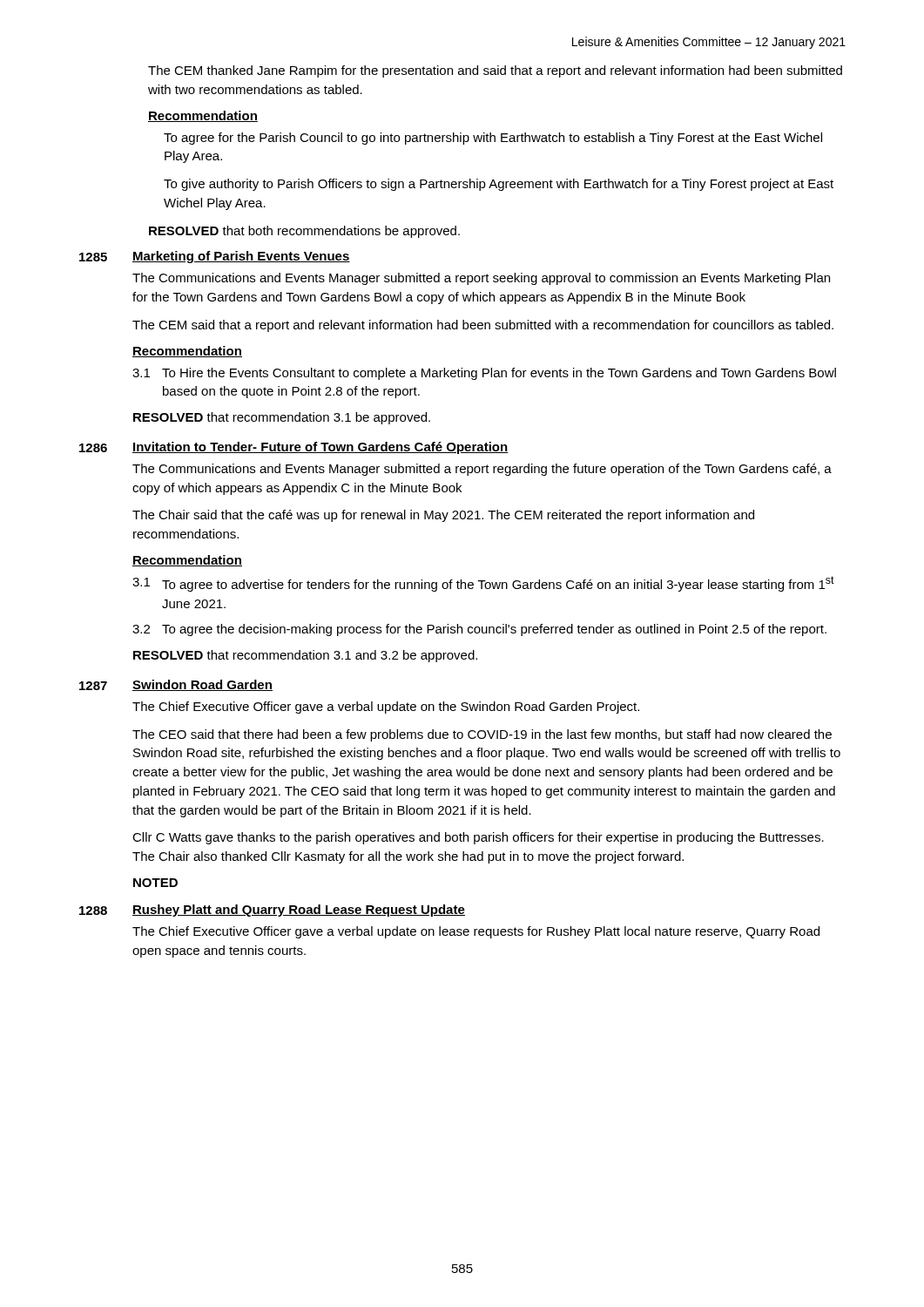Locate the text starting "To give authority to Parish Officers to sign"
This screenshot has width=924, height=1307.
tap(499, 193)
